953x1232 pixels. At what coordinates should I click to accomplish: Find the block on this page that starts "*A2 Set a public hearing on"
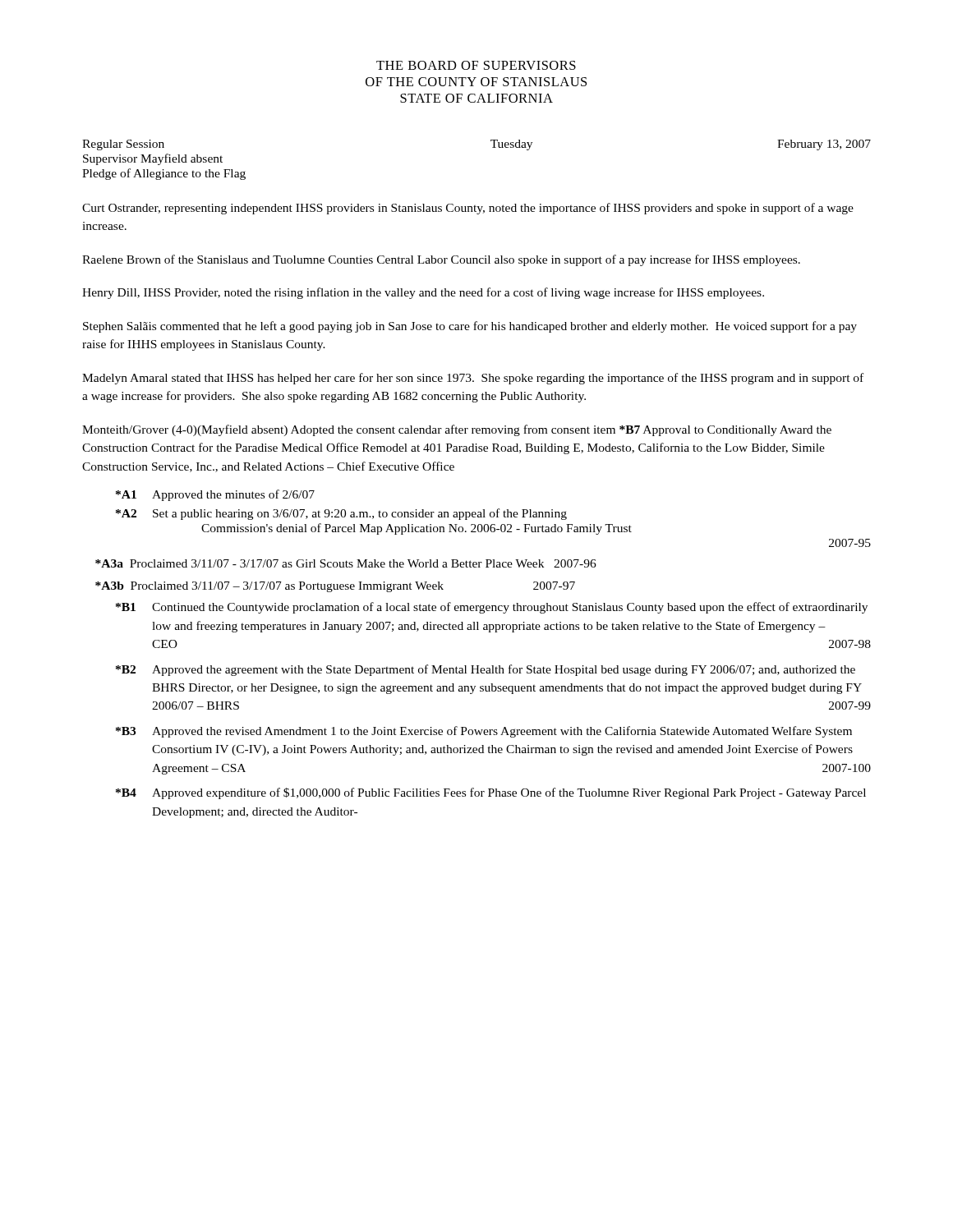493,528
